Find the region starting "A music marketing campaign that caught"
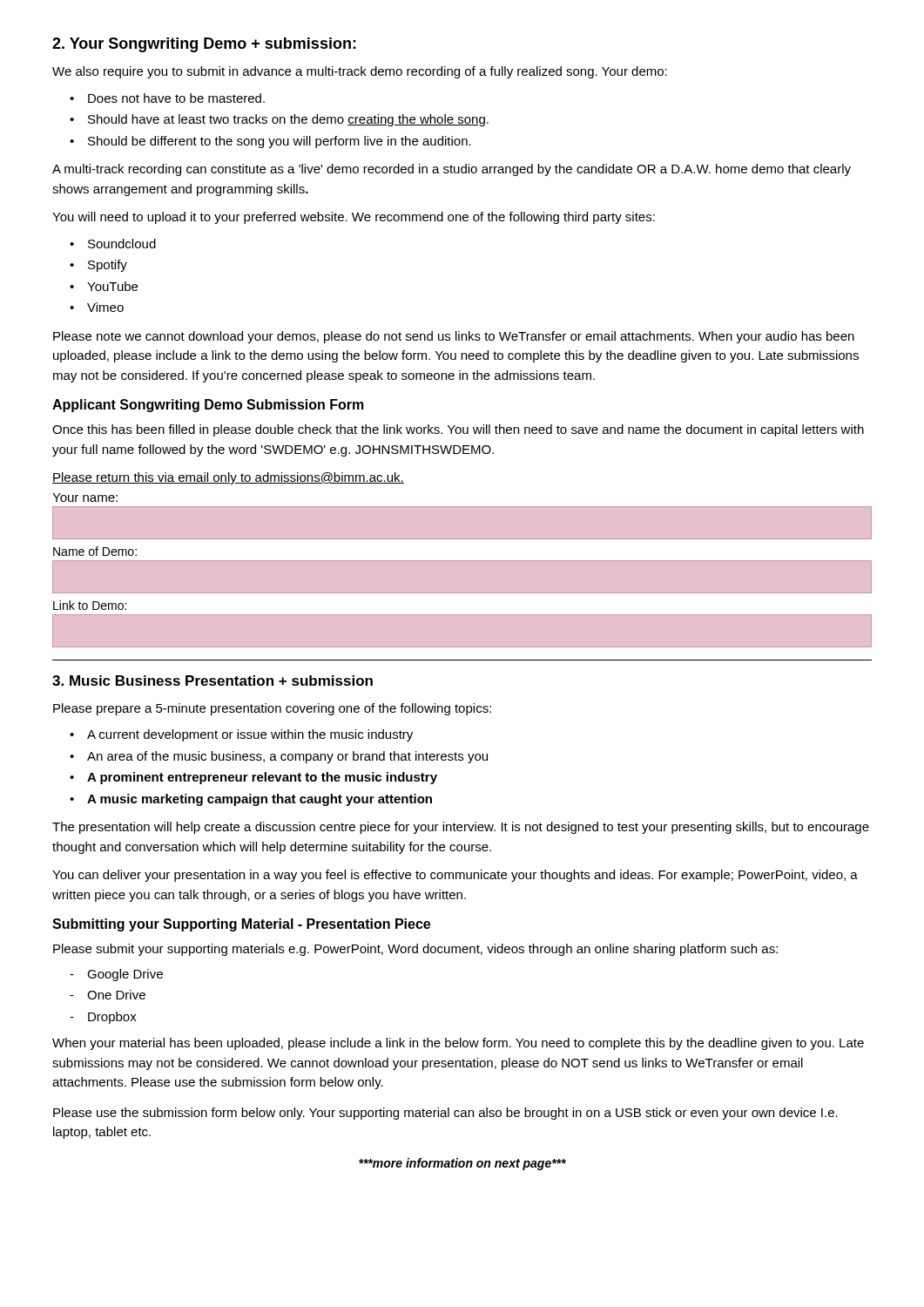Image resolution: width=924 pixels, height=1307 pixels. pyautogui.click(x=251, y=800)
